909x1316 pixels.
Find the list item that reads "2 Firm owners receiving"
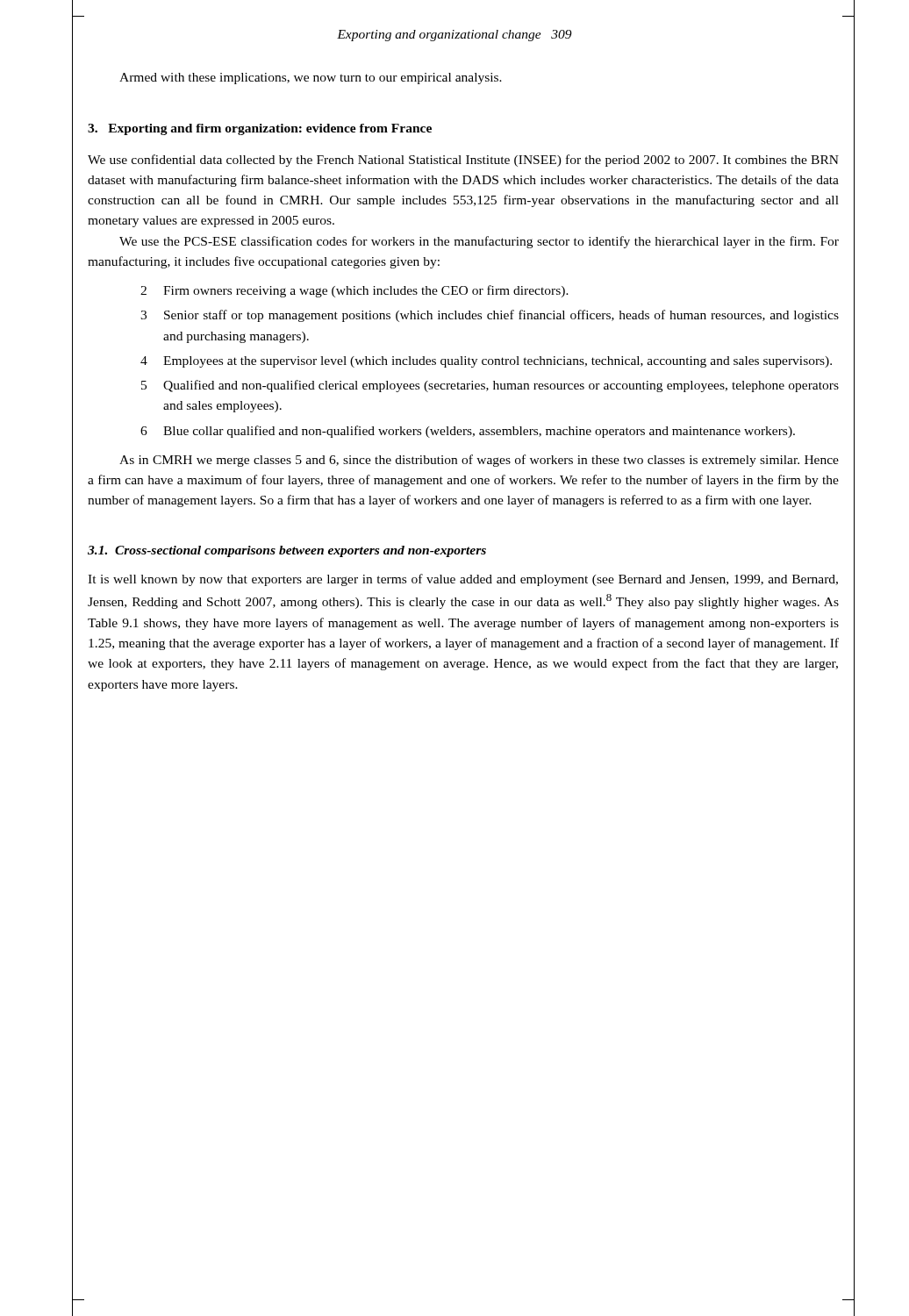(x=490, y=290)
